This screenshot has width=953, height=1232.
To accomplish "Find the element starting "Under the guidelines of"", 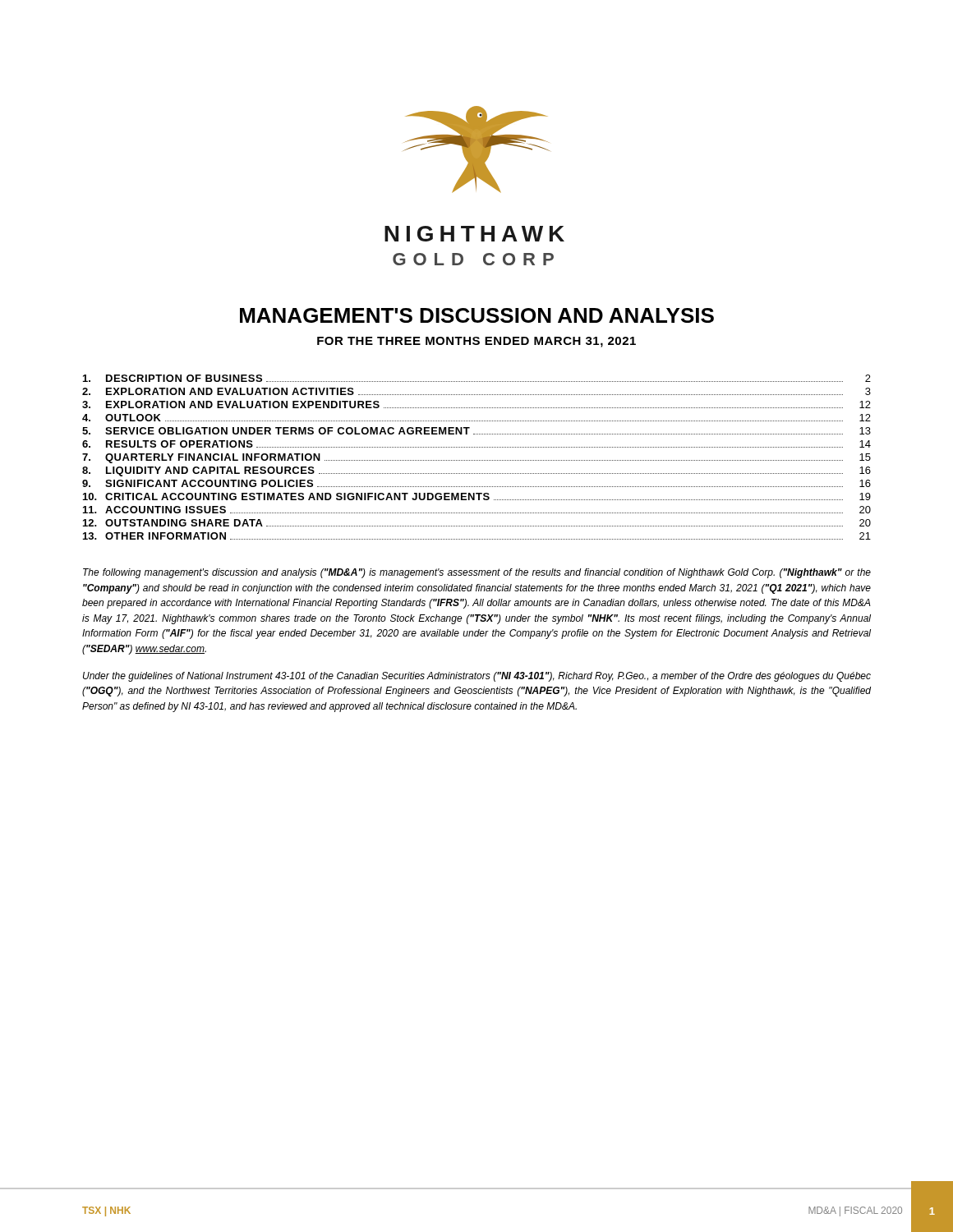I will pyautogui.click(x=476, y=691).
